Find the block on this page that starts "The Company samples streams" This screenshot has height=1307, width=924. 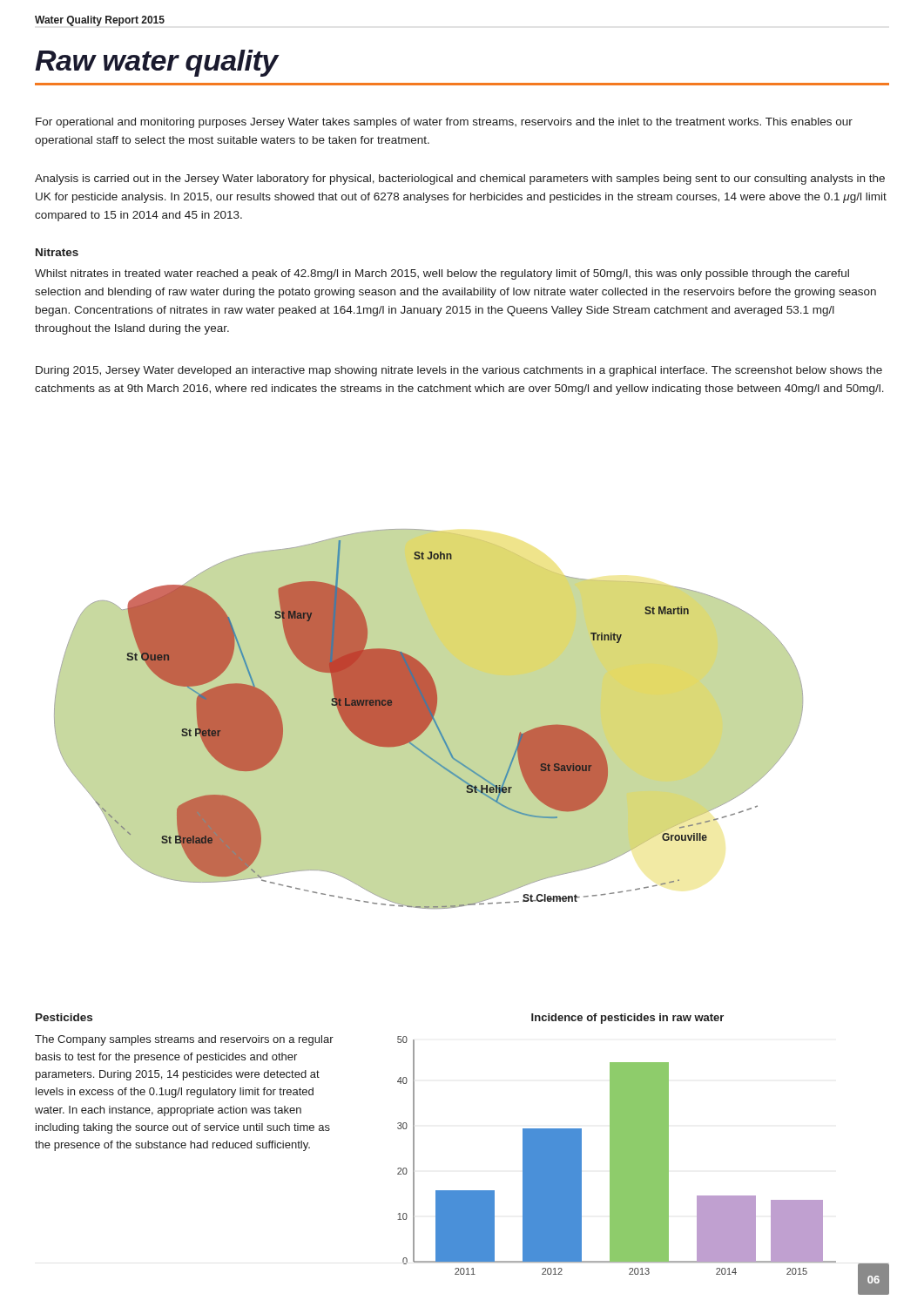click(184, 1092)
